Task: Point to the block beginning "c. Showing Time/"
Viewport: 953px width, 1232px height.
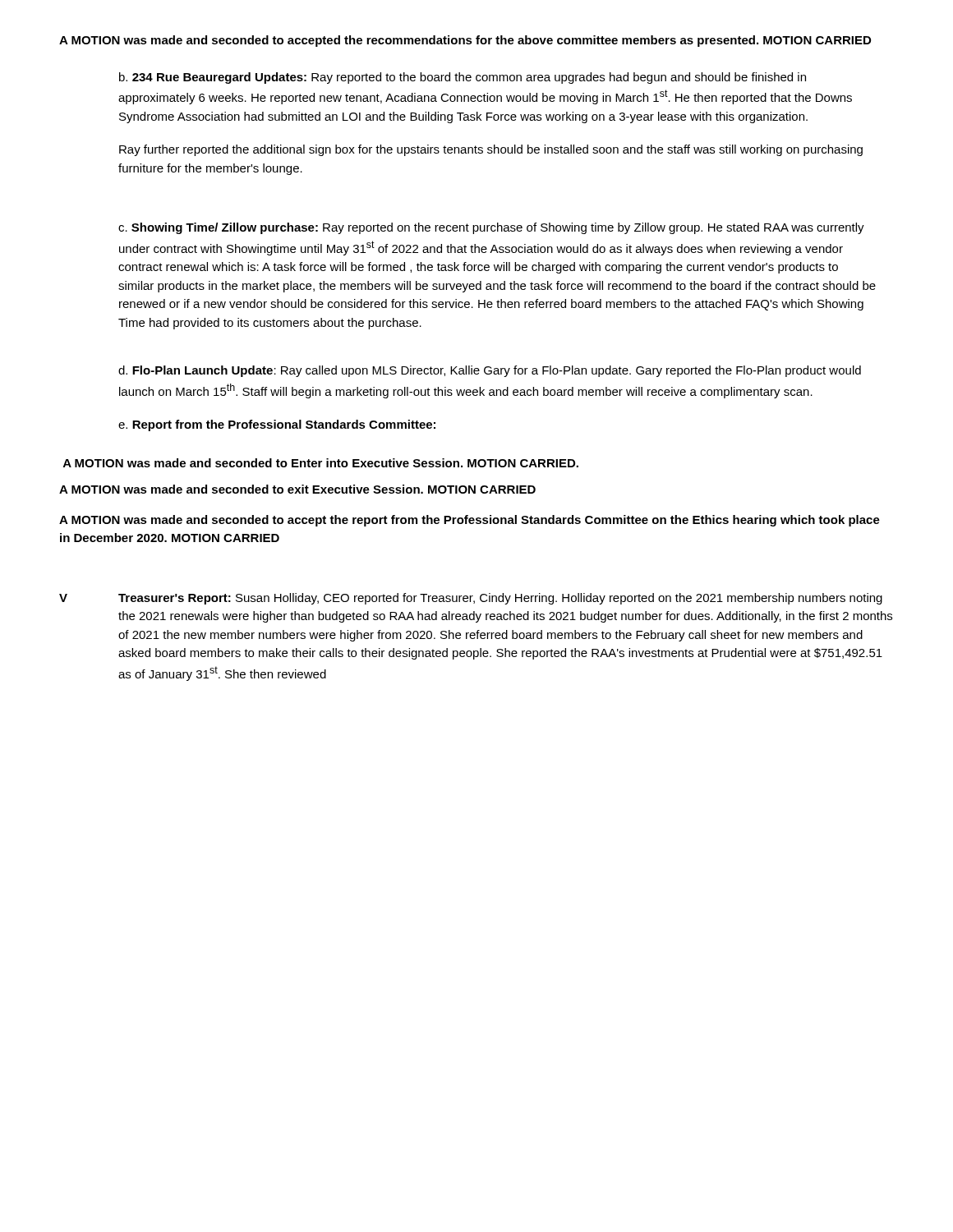Action: (498, 275)
